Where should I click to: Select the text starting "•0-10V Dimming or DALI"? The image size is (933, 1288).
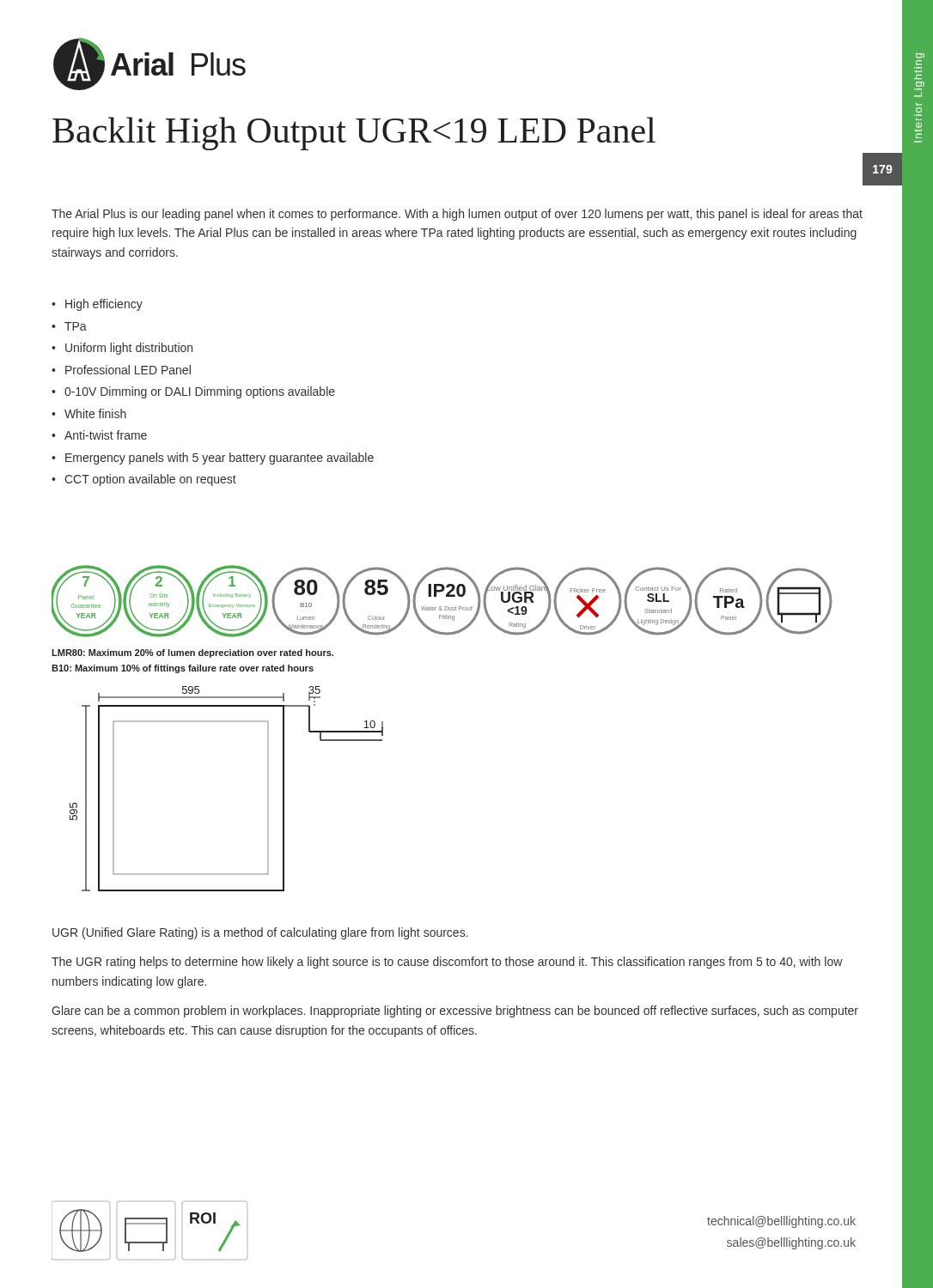click(x=193, y=392)
